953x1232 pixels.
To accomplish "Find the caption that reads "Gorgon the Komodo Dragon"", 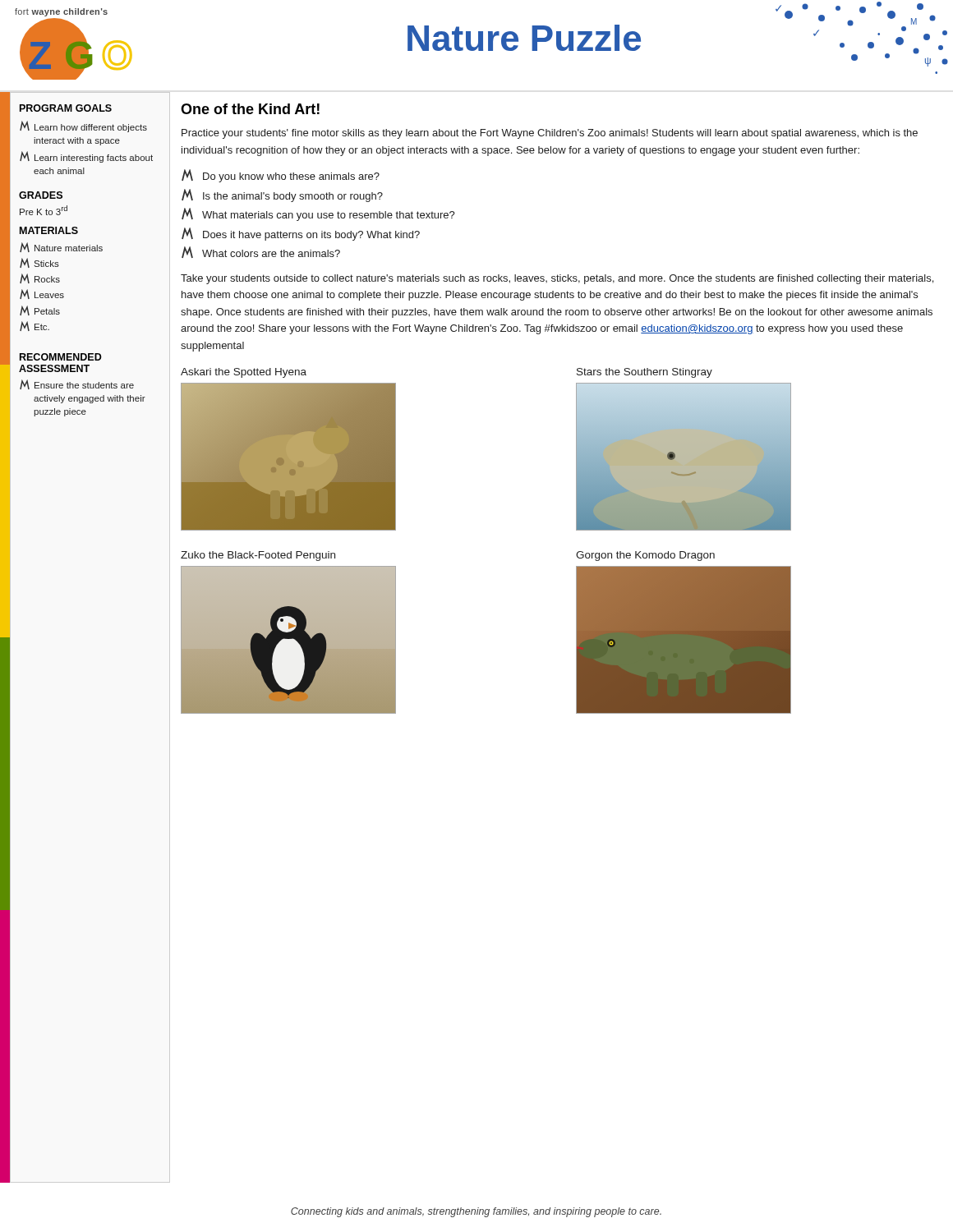I will [x=646, y=555].
